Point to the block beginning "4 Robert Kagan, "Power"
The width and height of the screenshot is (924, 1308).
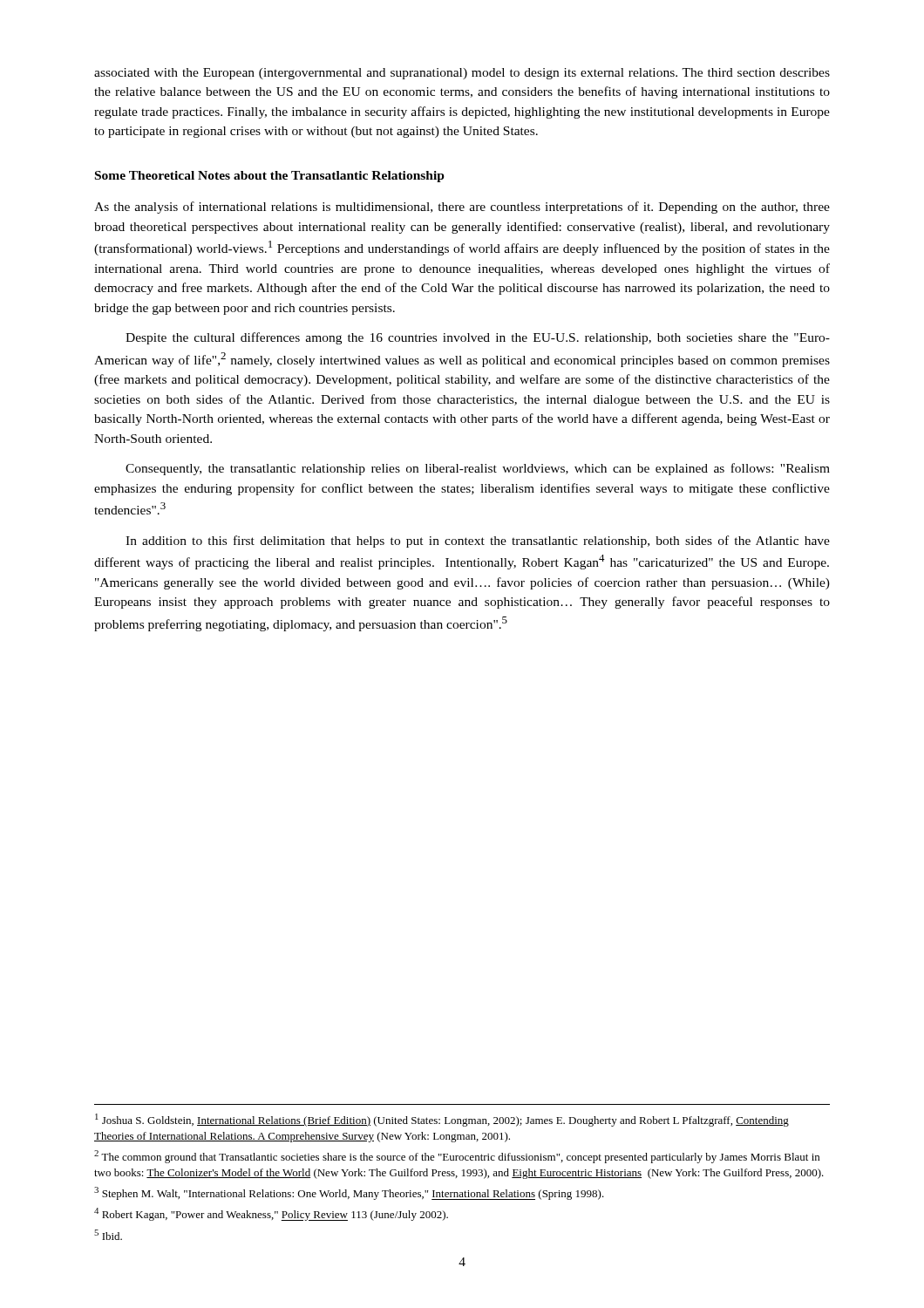271,1213
